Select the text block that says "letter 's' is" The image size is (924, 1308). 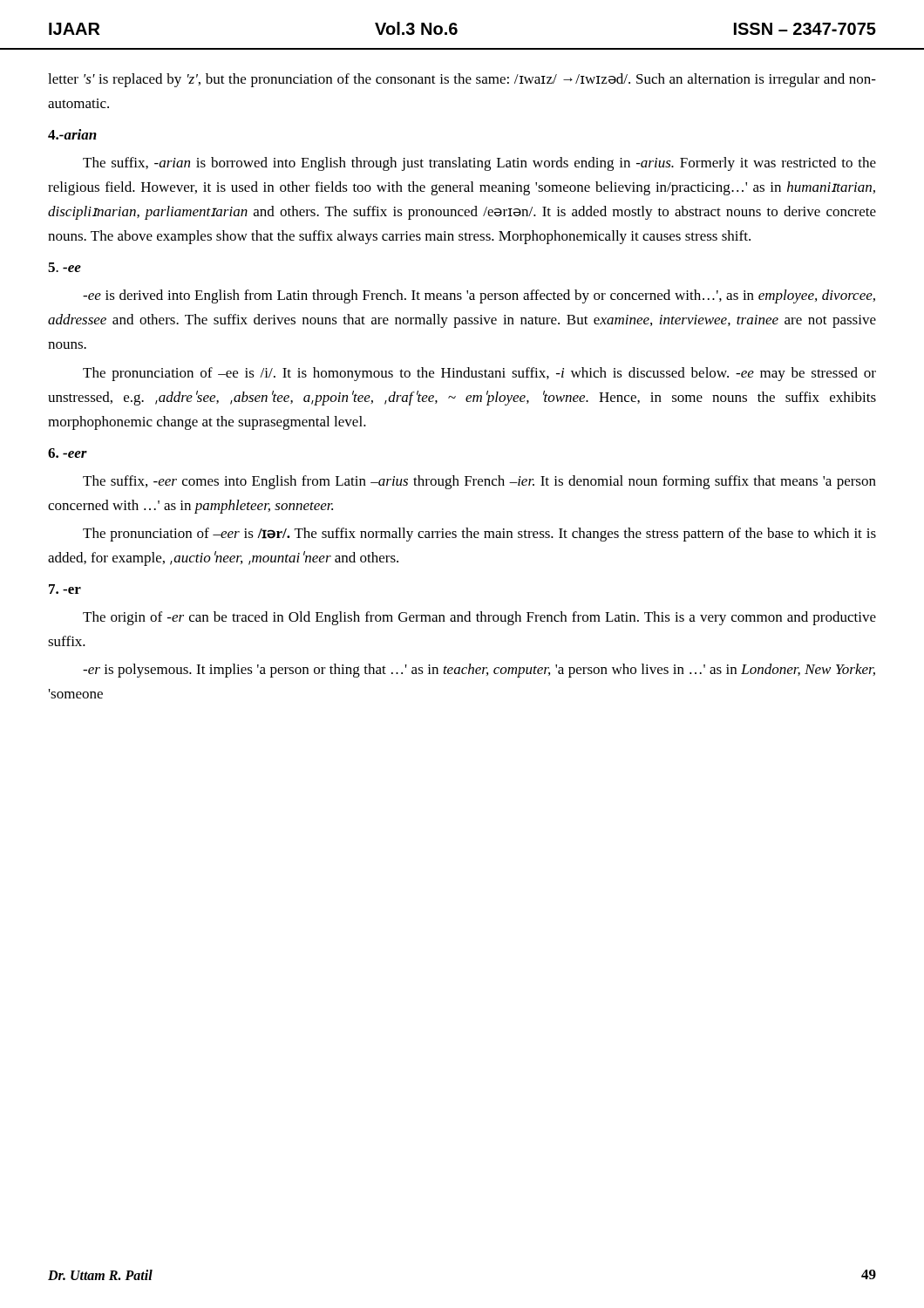pos(462,92)
